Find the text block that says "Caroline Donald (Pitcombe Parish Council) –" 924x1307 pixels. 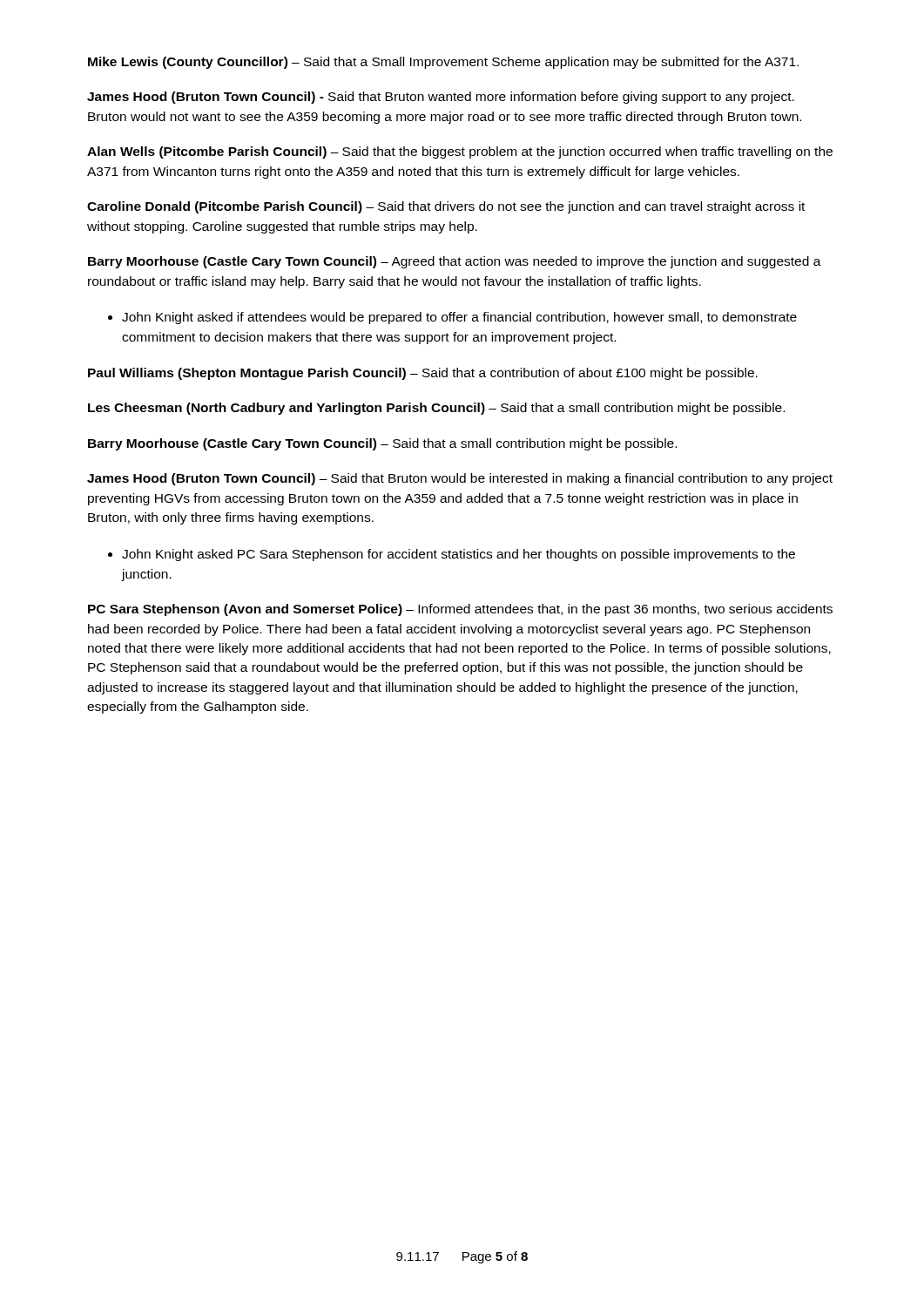(446, 216)
